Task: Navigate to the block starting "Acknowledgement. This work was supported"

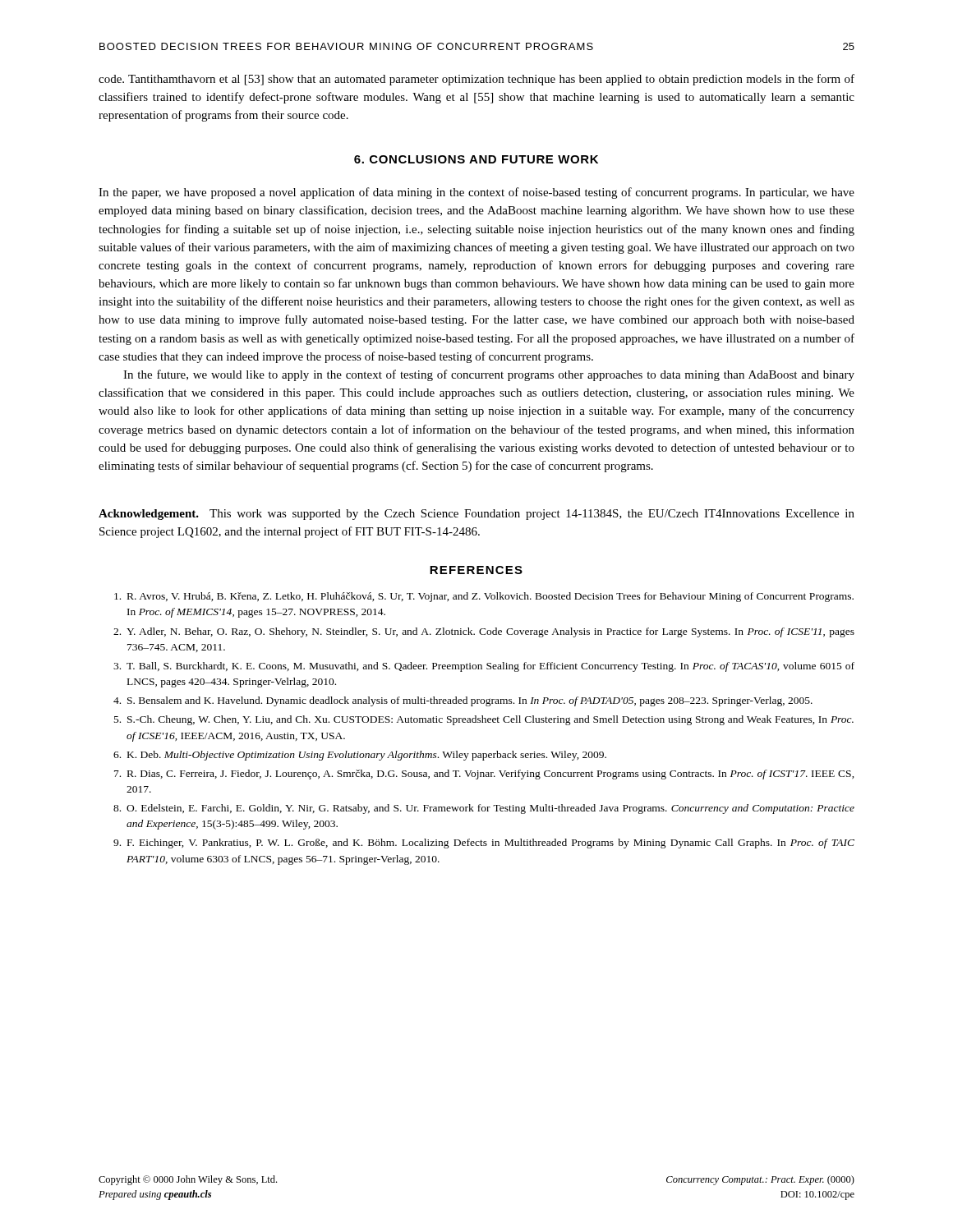Action: 476,523
